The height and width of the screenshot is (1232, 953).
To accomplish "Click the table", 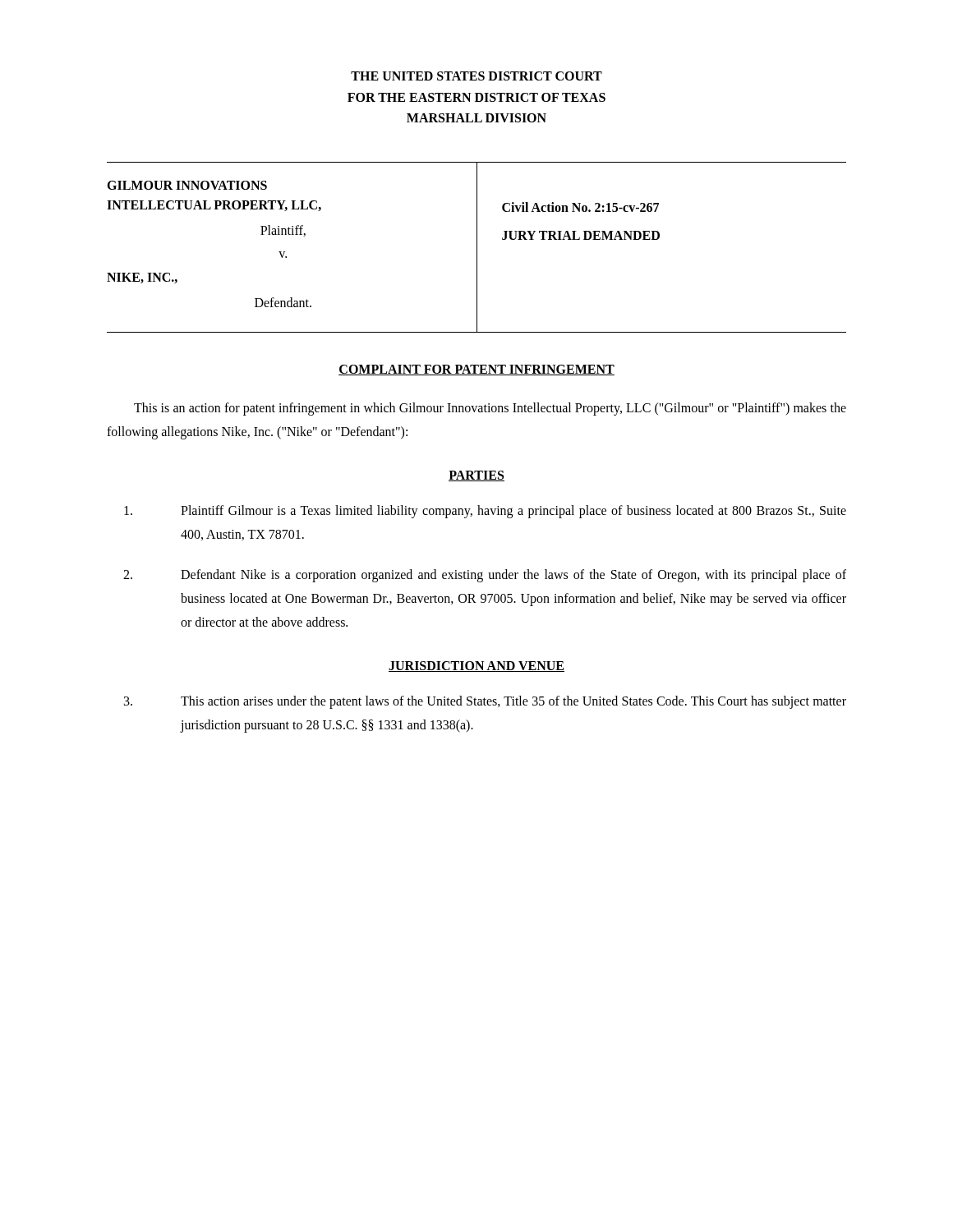I will (x=476, y=247).
